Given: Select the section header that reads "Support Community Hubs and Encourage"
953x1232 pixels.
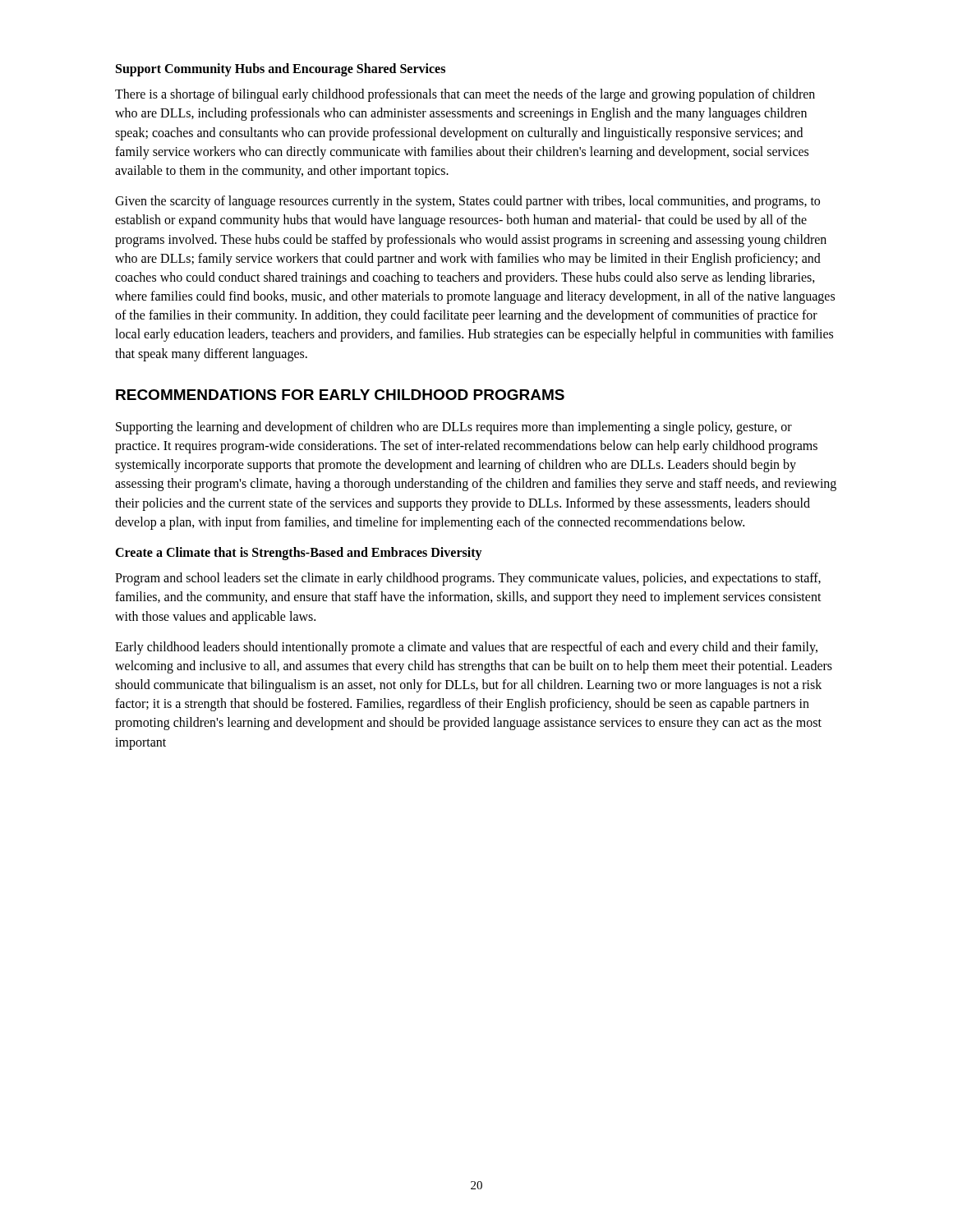Looking at the screenshot, I should (281, 70).
